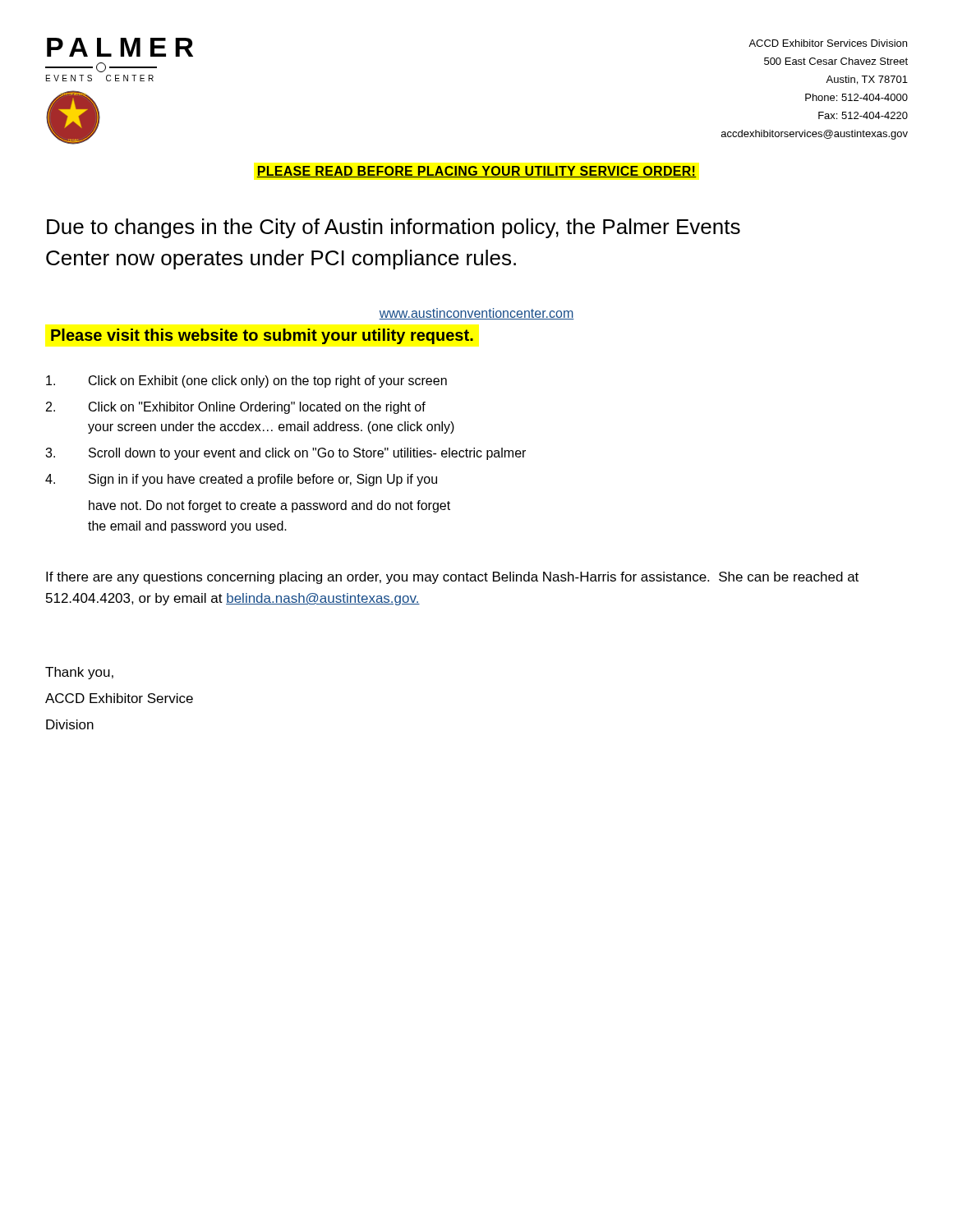This screenshot has height=1232, width=953.
Task: Select the list item containing "Click on Exhibit (one"
Action: coord(246,382)
